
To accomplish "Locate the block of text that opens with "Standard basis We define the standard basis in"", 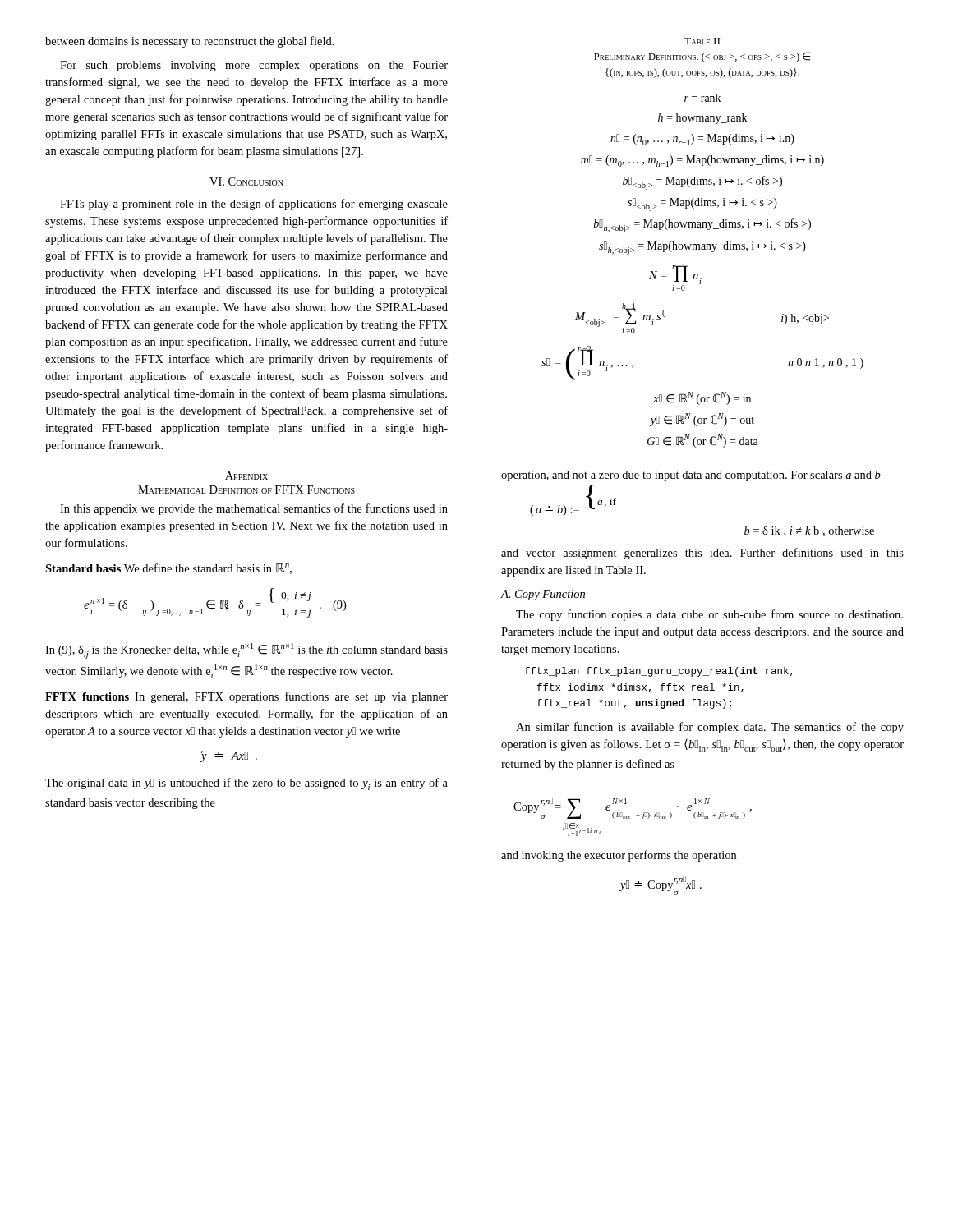I will [246, 568].
